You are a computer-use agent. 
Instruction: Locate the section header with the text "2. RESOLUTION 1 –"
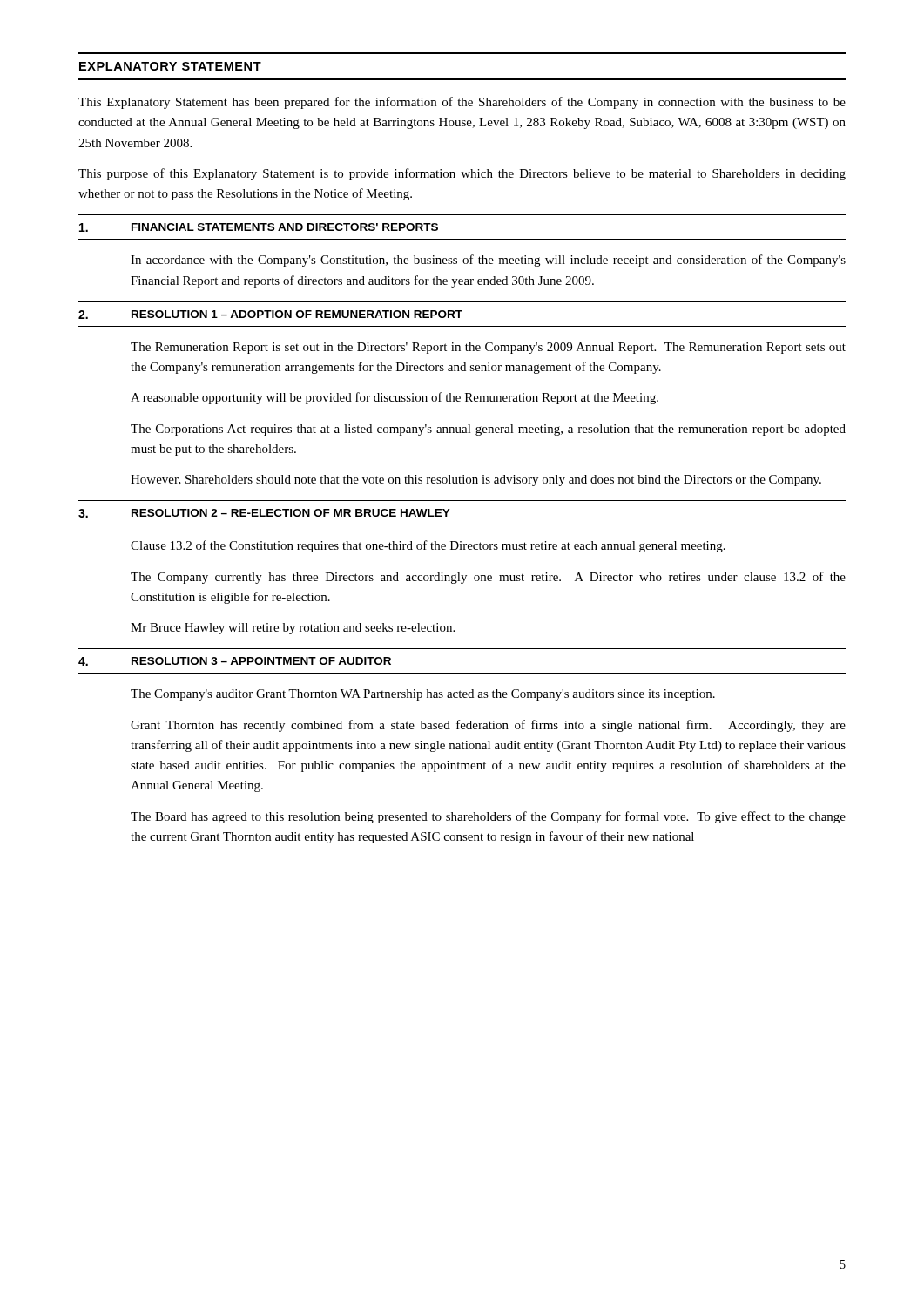270,314
